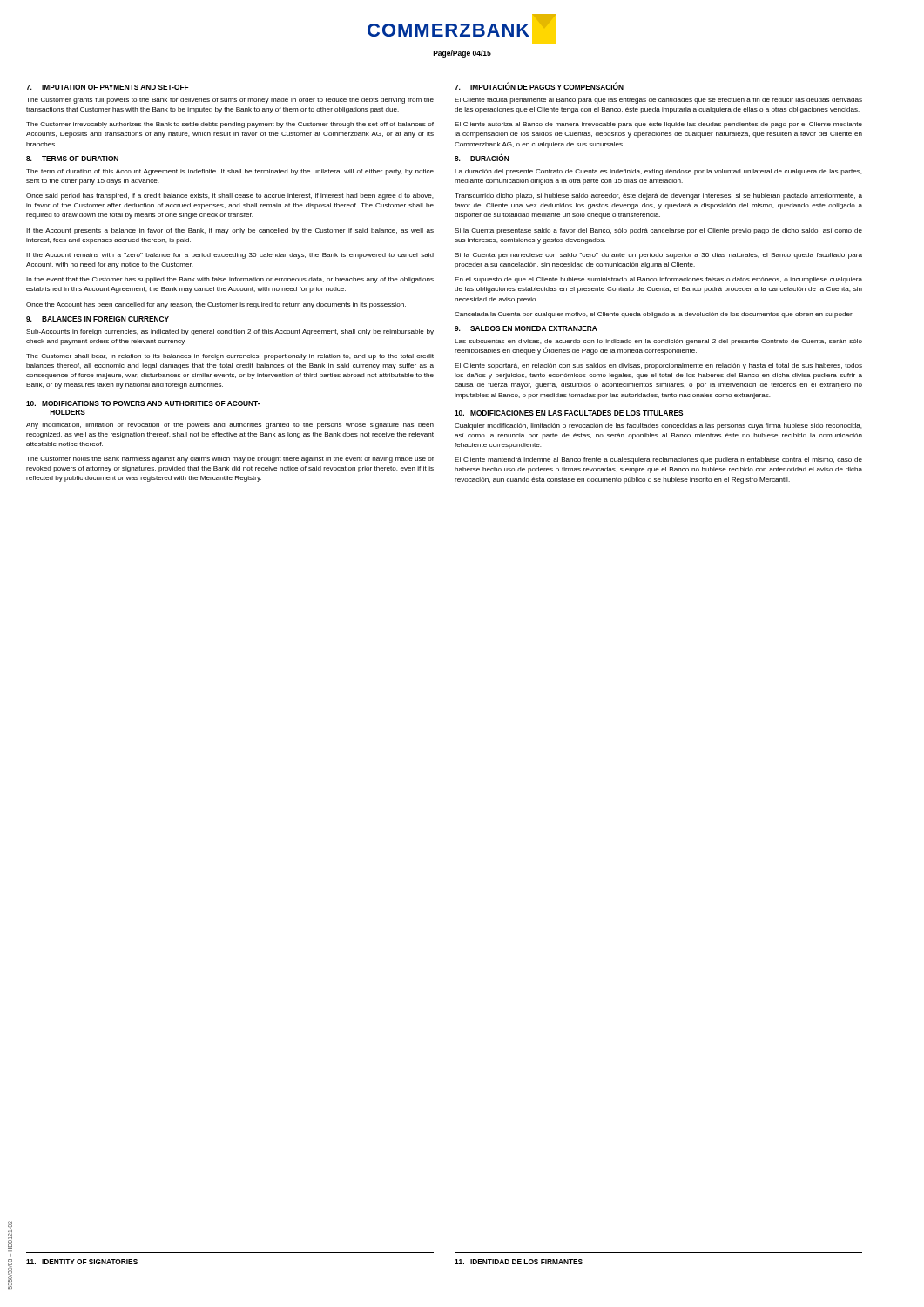This screenshot has width=924, height=1307.
Task: Locate the section header with the text "7. IMPUTACIÓN DE"
Action: pyautogui.click(x=539, y=87)
